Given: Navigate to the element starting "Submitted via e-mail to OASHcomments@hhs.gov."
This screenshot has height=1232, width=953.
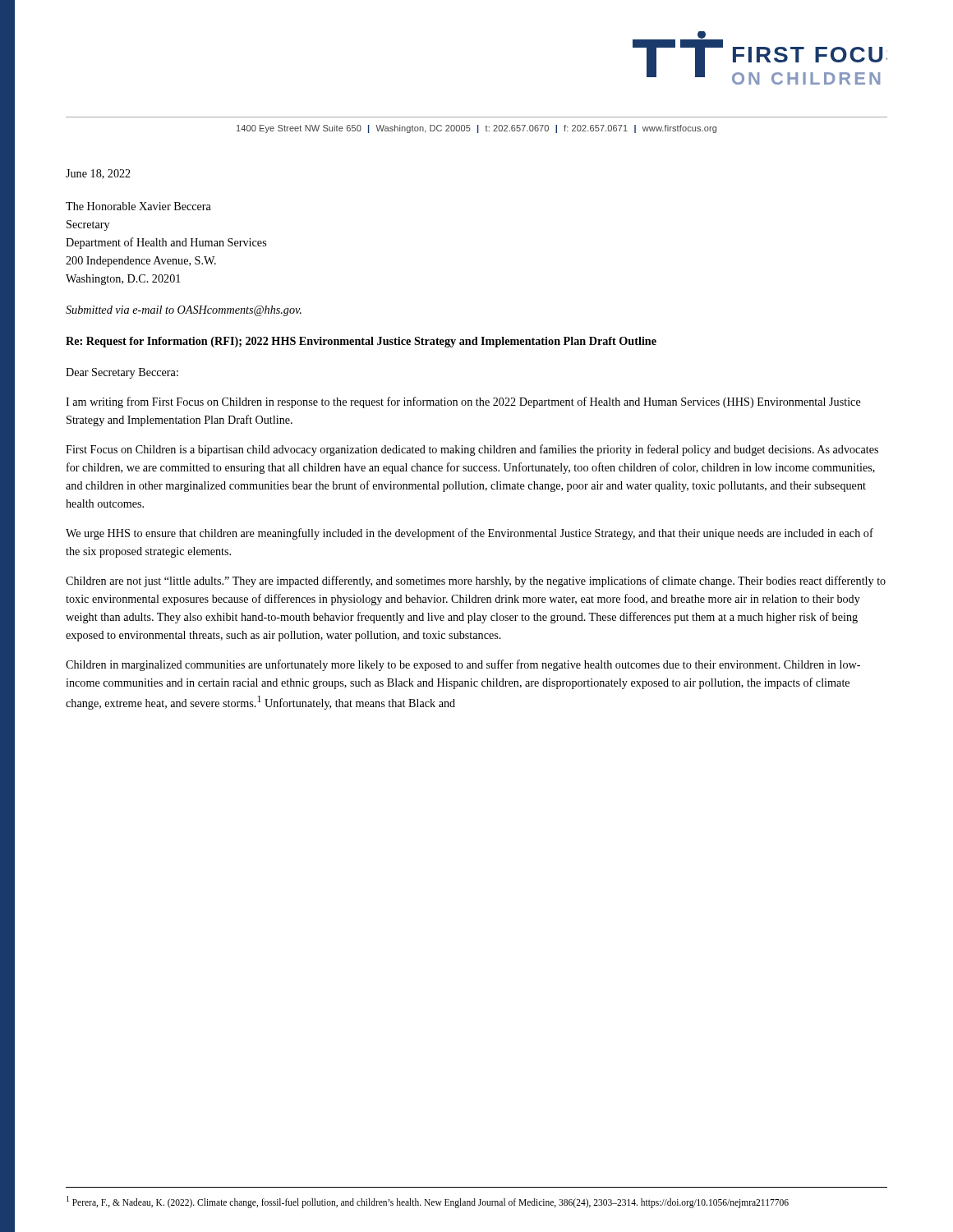Looking at the screenshot, I should point(184,310).
